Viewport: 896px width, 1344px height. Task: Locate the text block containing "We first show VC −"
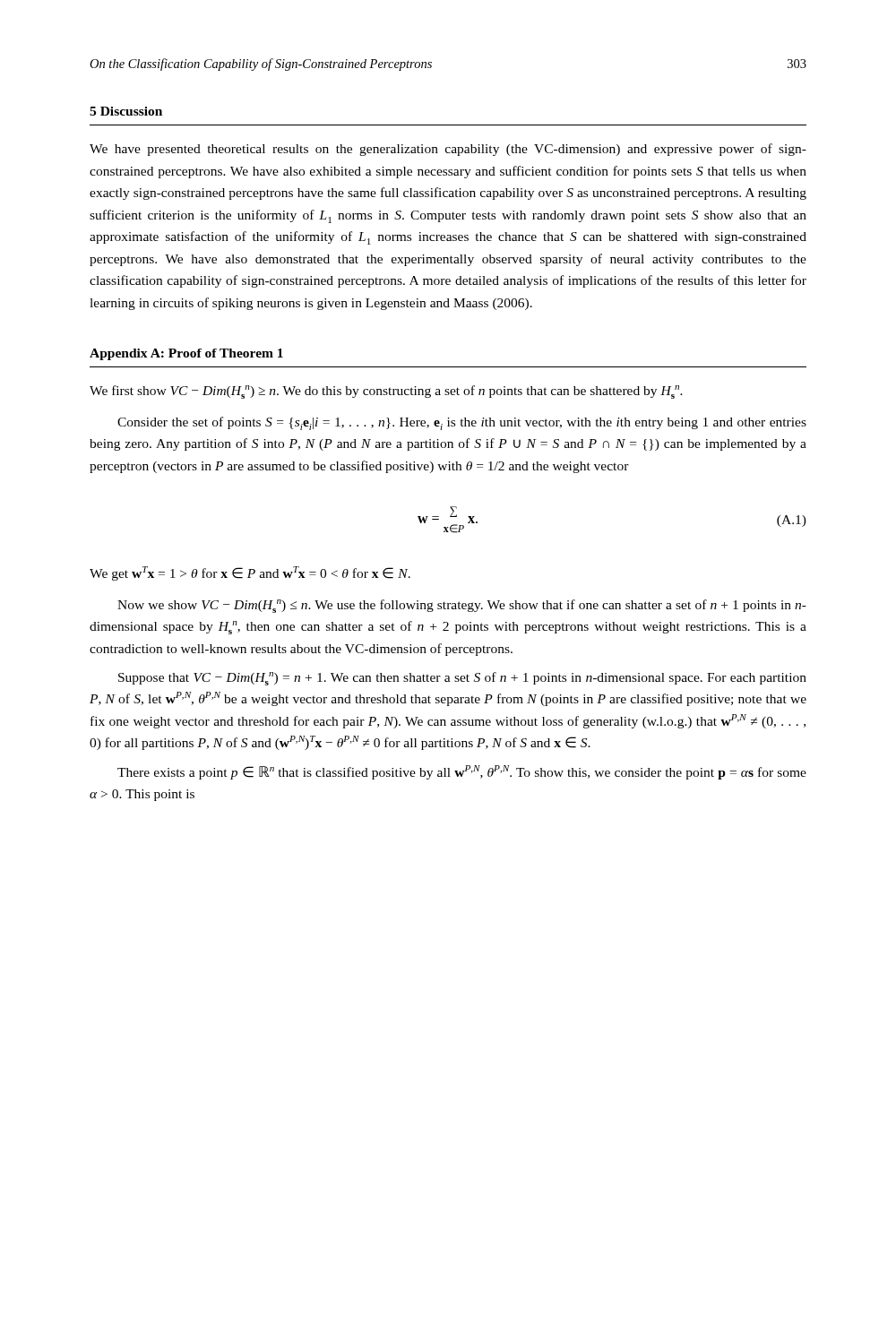(448, 429)
